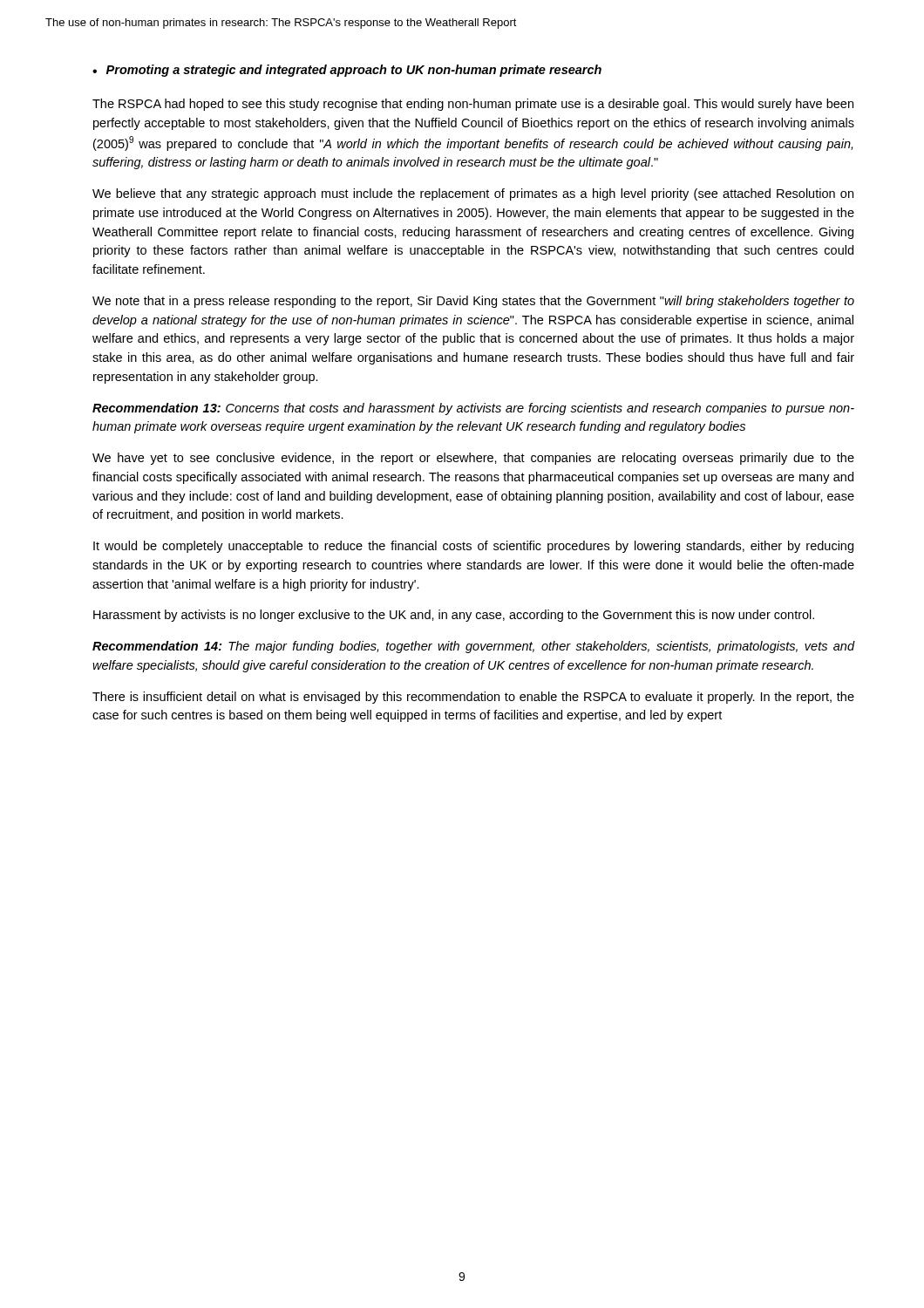Find the block on this page that starts "Recommendation 13: Concerns that costs and harassment by"

(x=473, y=418)
